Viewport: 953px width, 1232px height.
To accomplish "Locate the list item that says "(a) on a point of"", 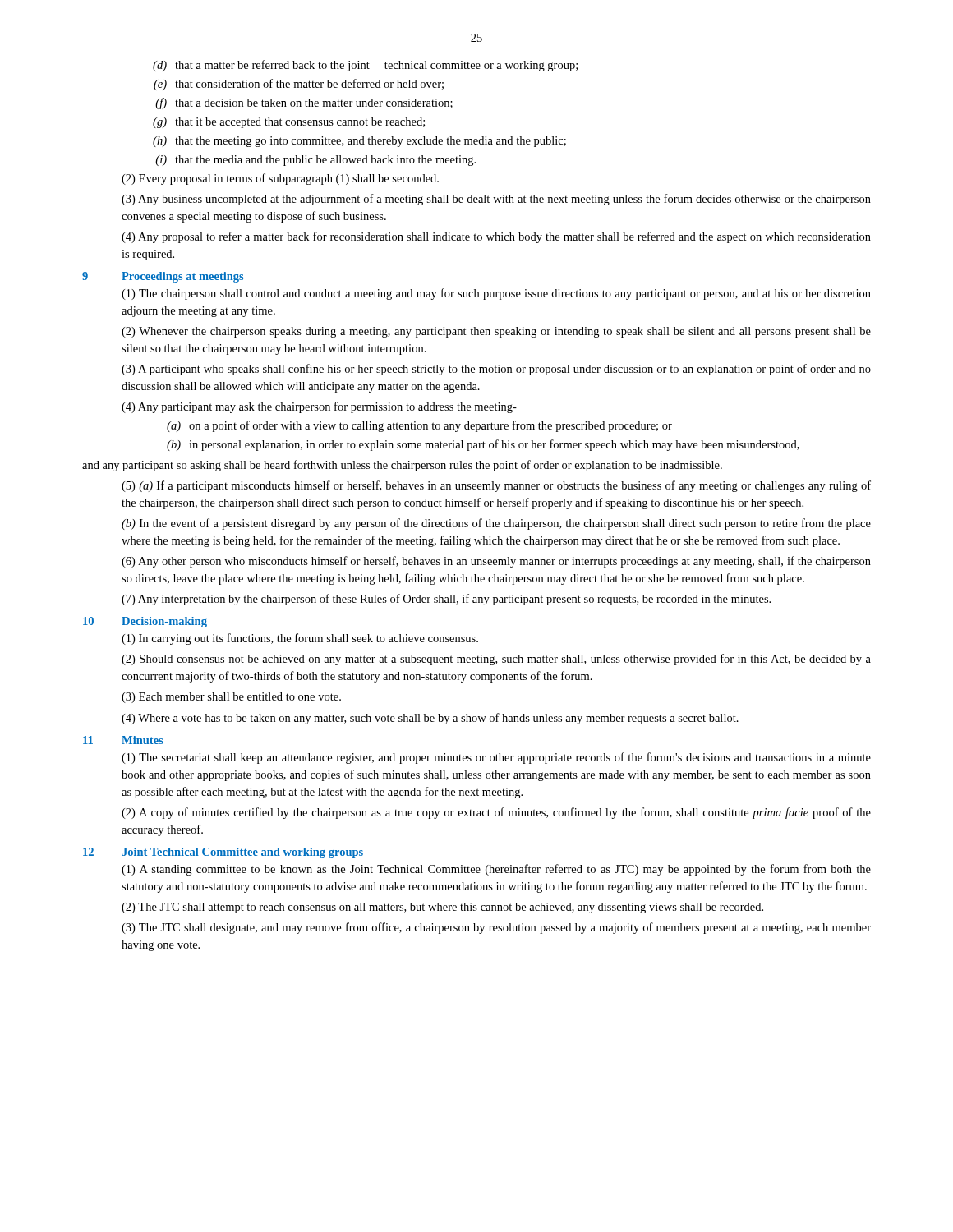I will [x=509, y=426].
